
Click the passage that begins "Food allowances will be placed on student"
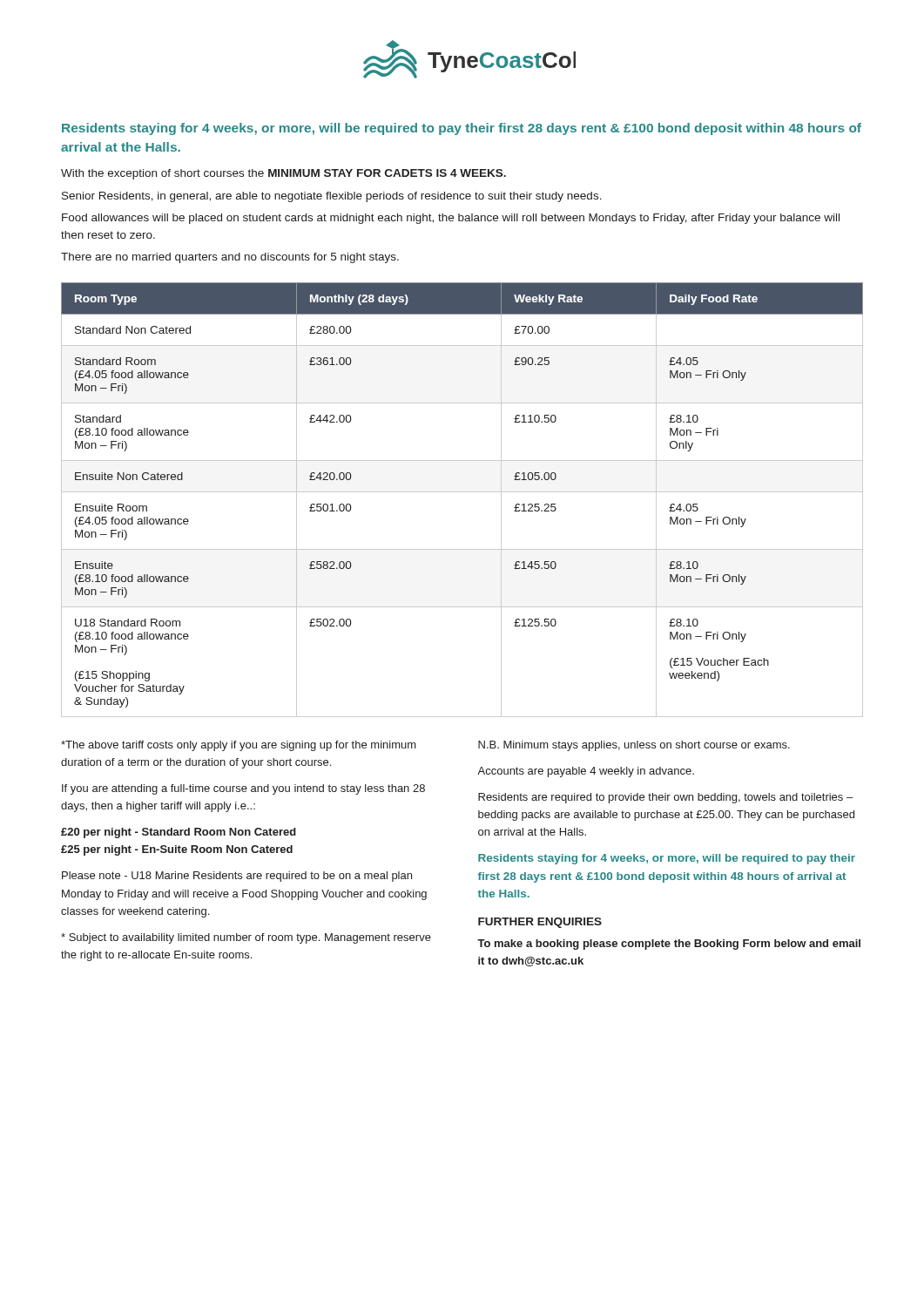[451, 226]
